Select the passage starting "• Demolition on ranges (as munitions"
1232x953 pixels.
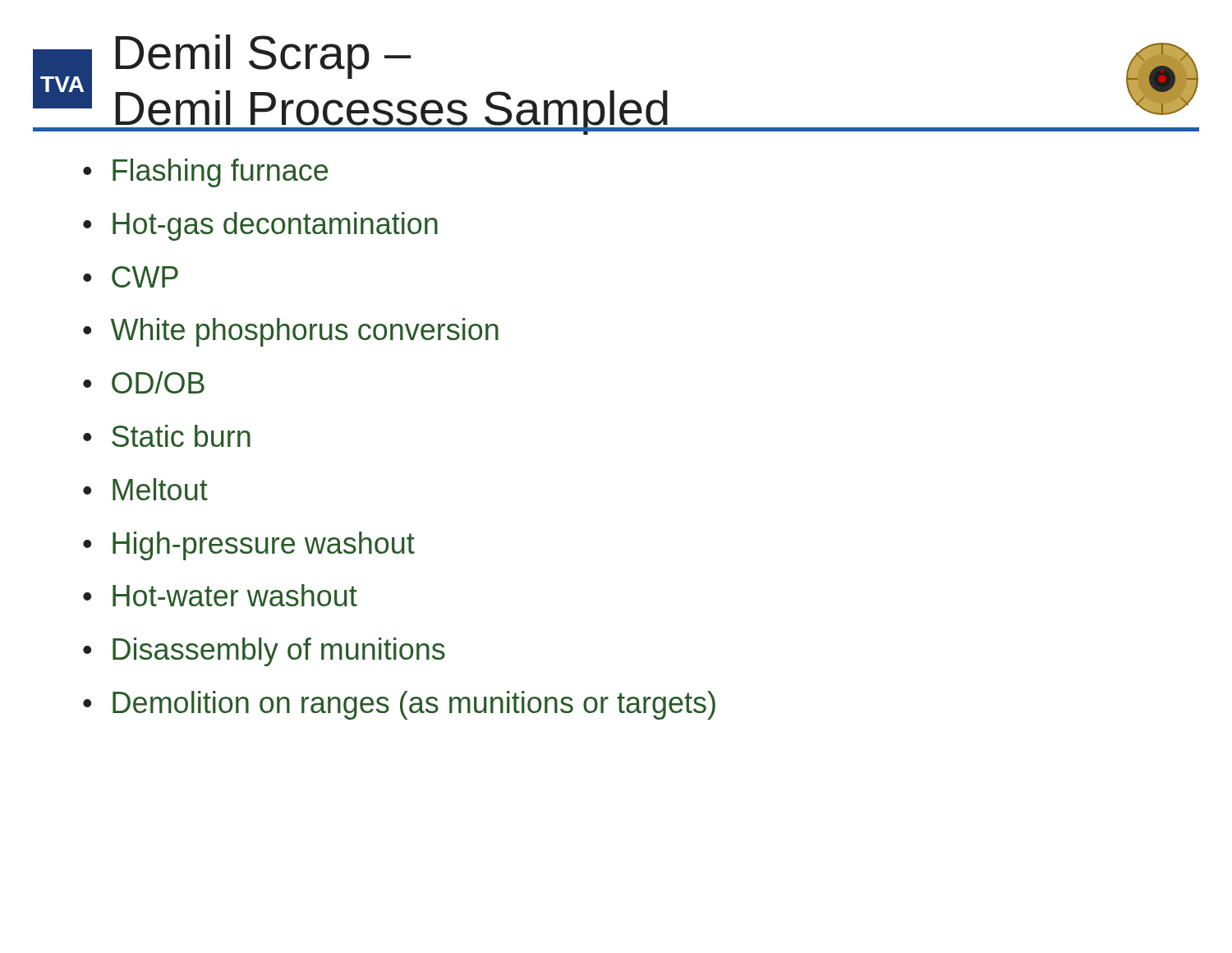[400, 704]
